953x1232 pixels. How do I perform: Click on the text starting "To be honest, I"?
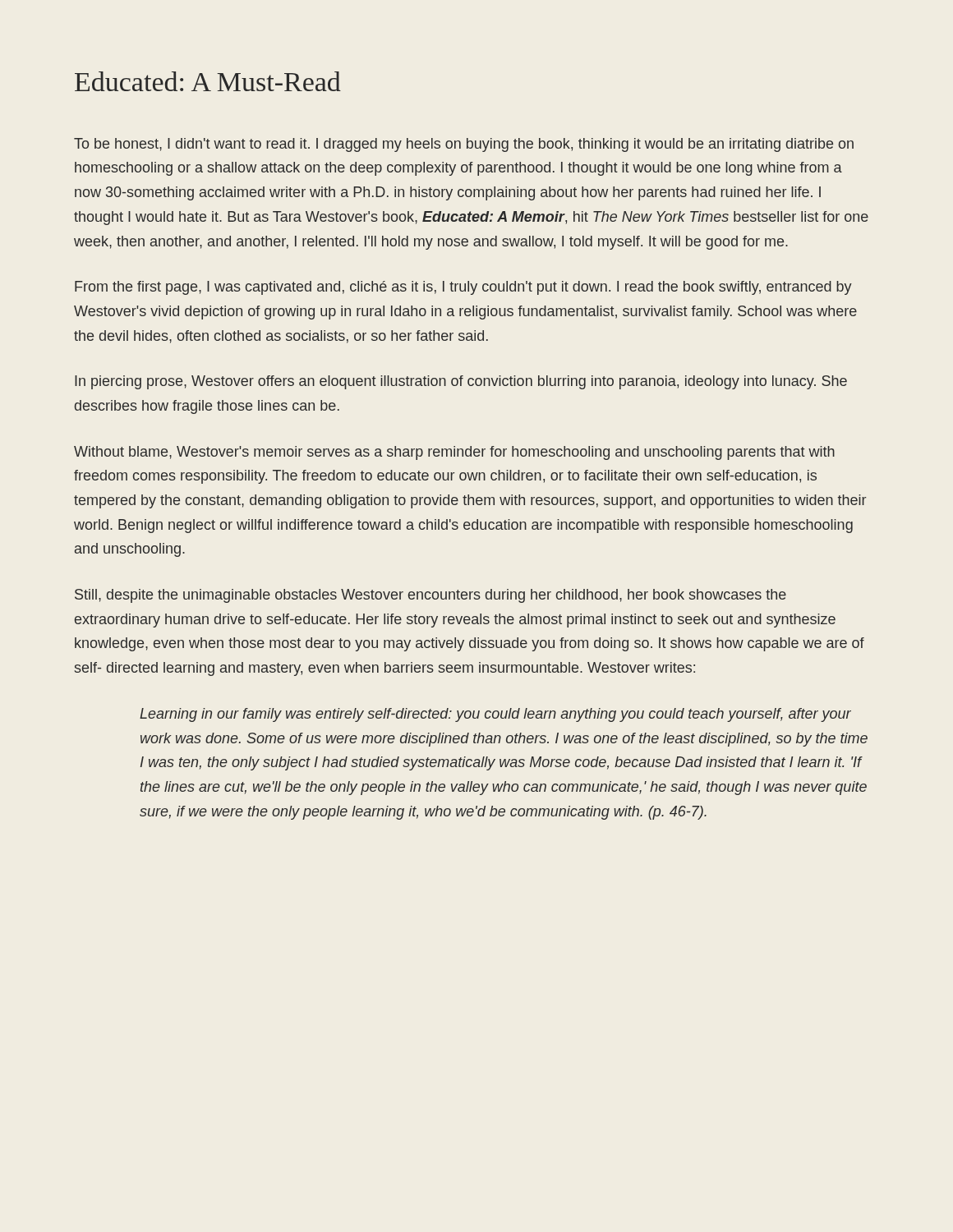471,192
